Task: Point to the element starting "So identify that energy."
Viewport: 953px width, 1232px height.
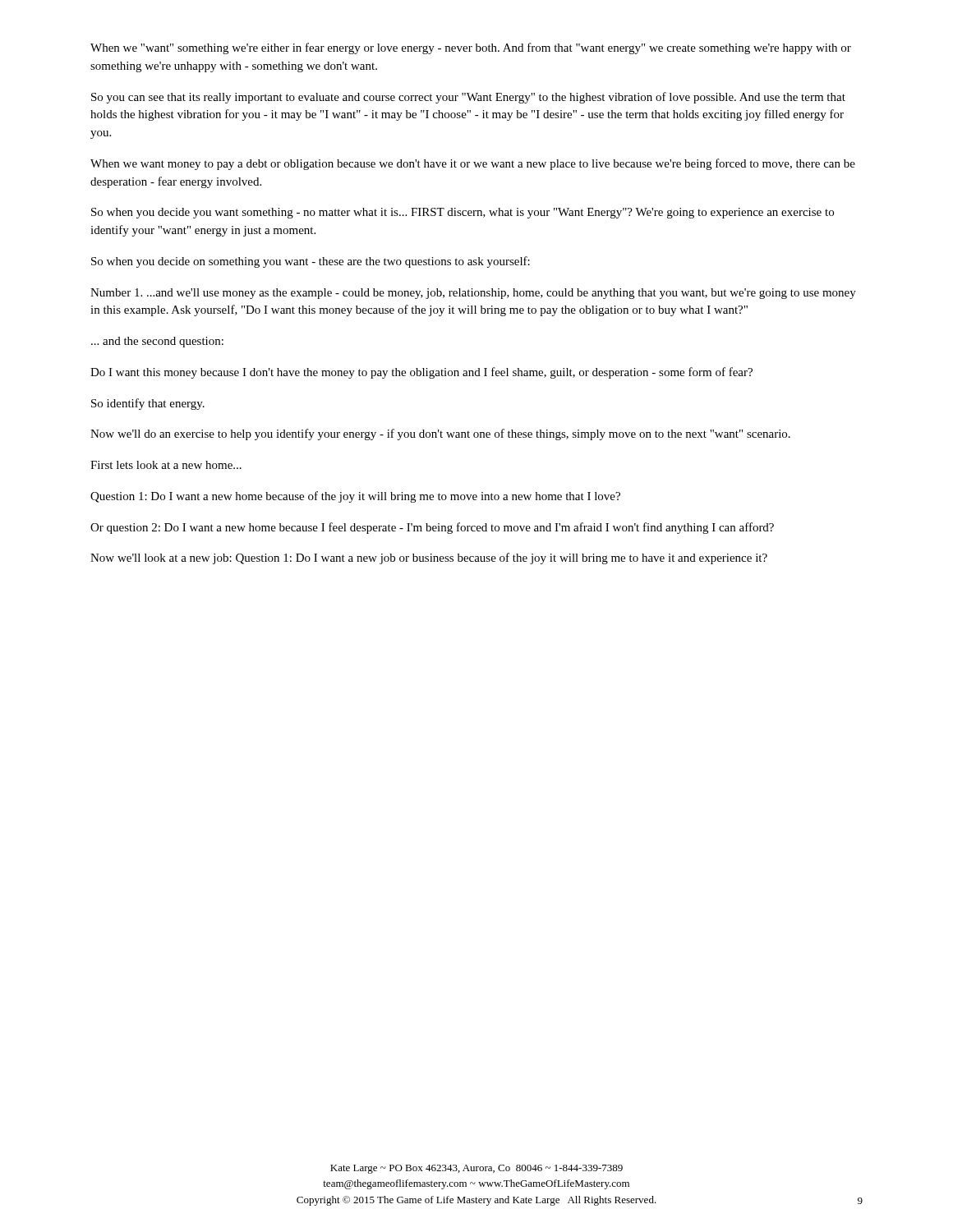Action: [148, 403]
